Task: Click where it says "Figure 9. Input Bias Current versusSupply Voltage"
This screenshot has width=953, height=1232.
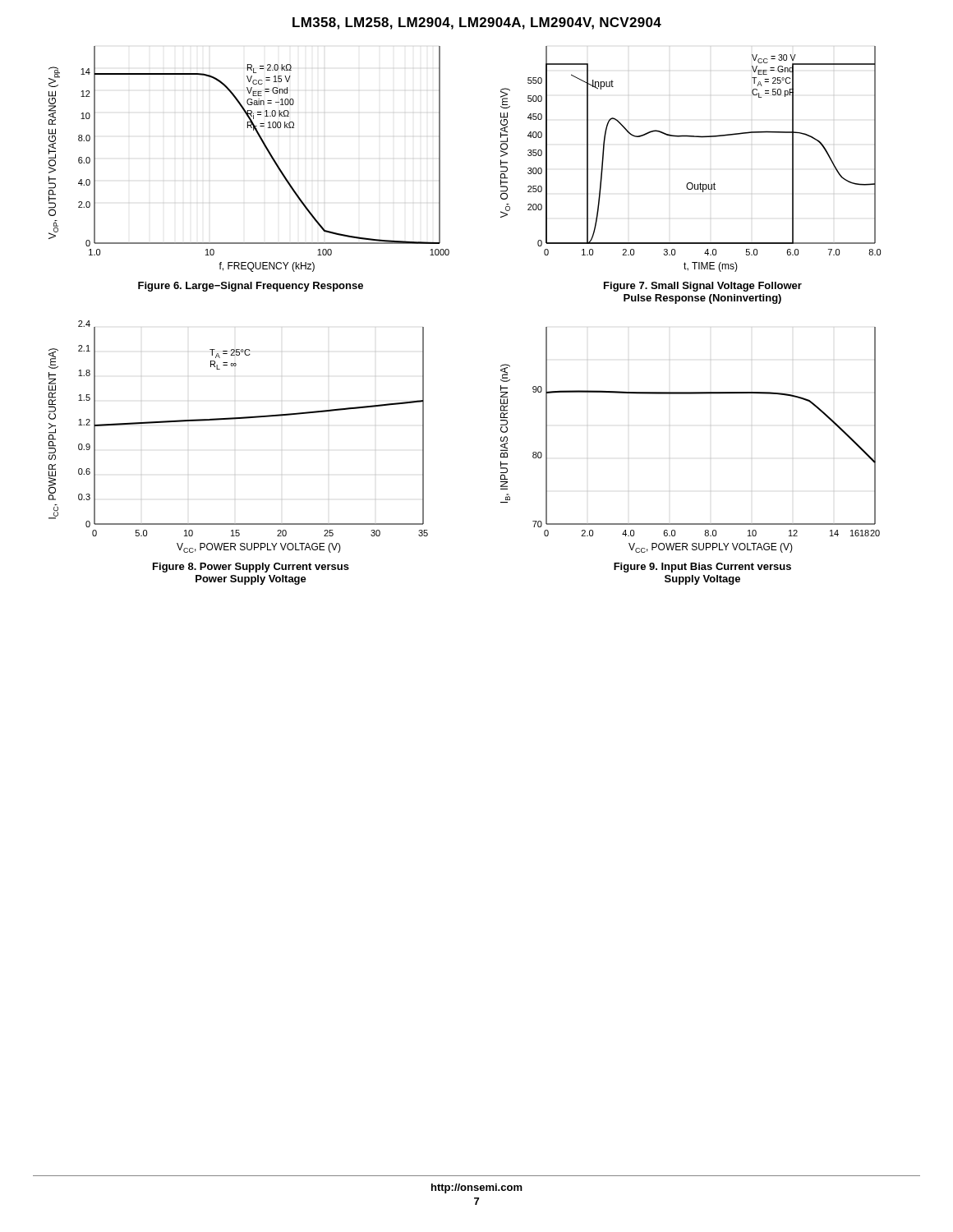Action: [x=702, y=573]
